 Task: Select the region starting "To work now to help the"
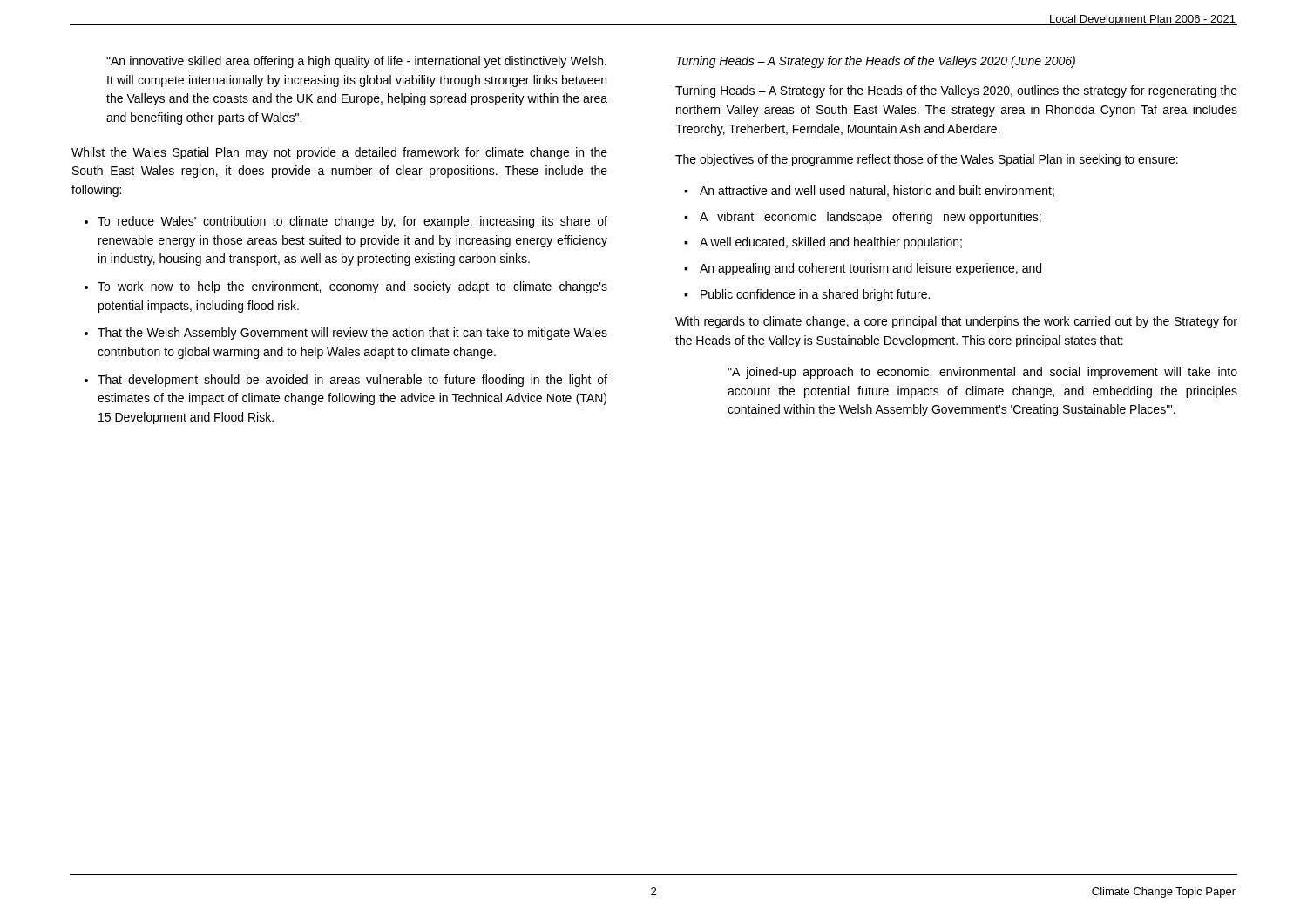point(352,296)
